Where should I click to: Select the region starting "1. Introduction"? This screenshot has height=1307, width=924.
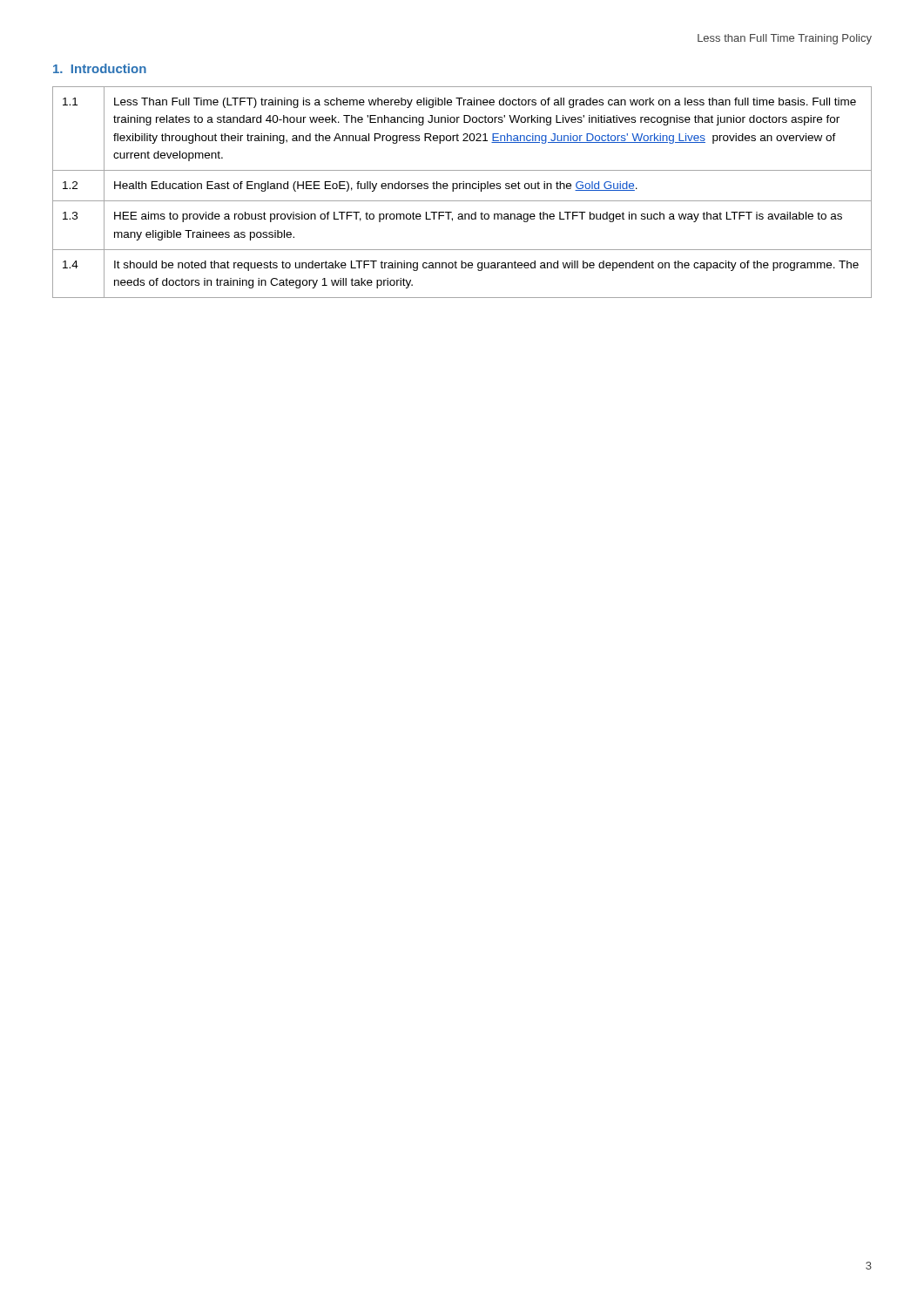tap(99, 68)
